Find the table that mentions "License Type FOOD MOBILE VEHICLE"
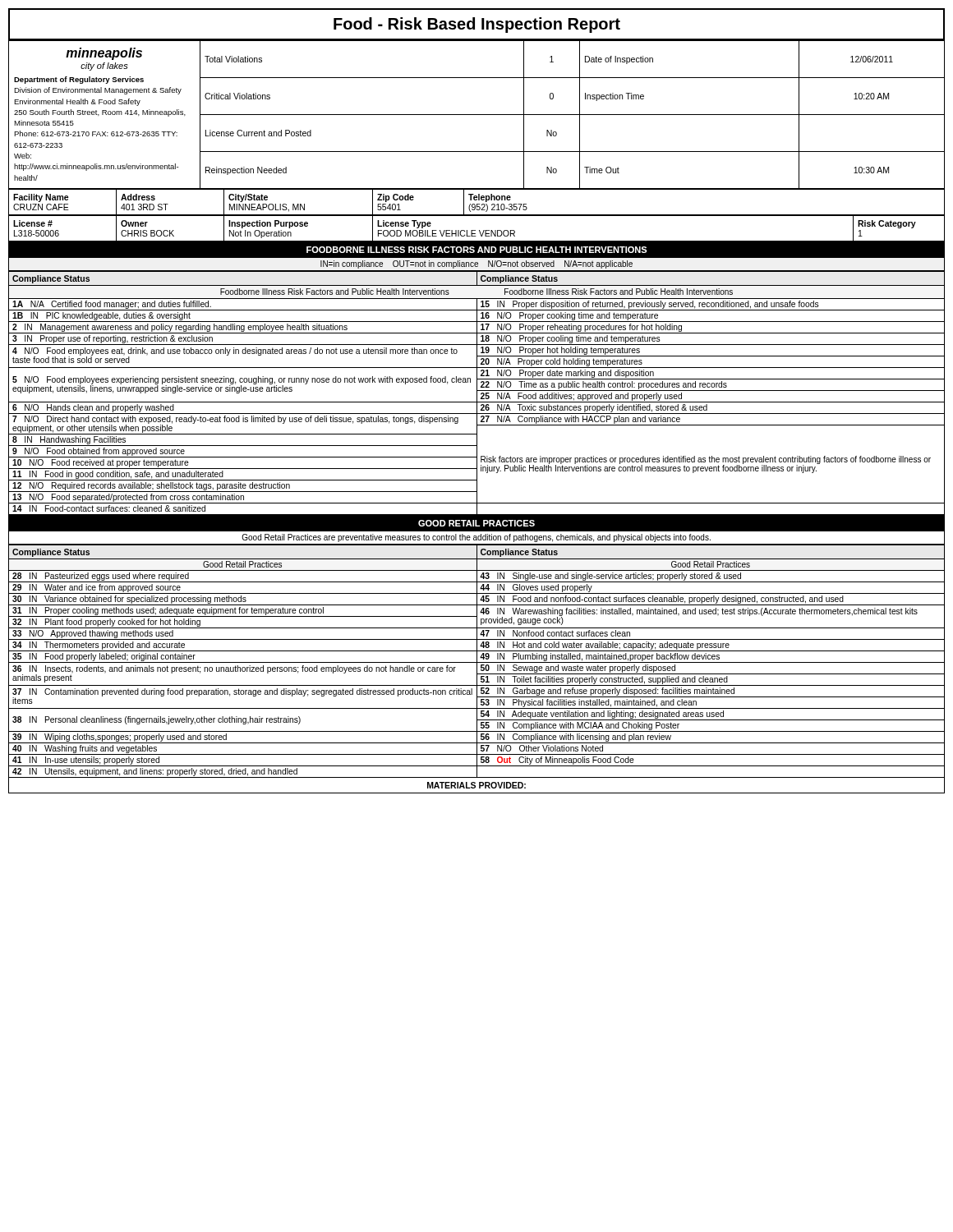The width and height of the screenshot is (953, 1232). pos(476,228)
